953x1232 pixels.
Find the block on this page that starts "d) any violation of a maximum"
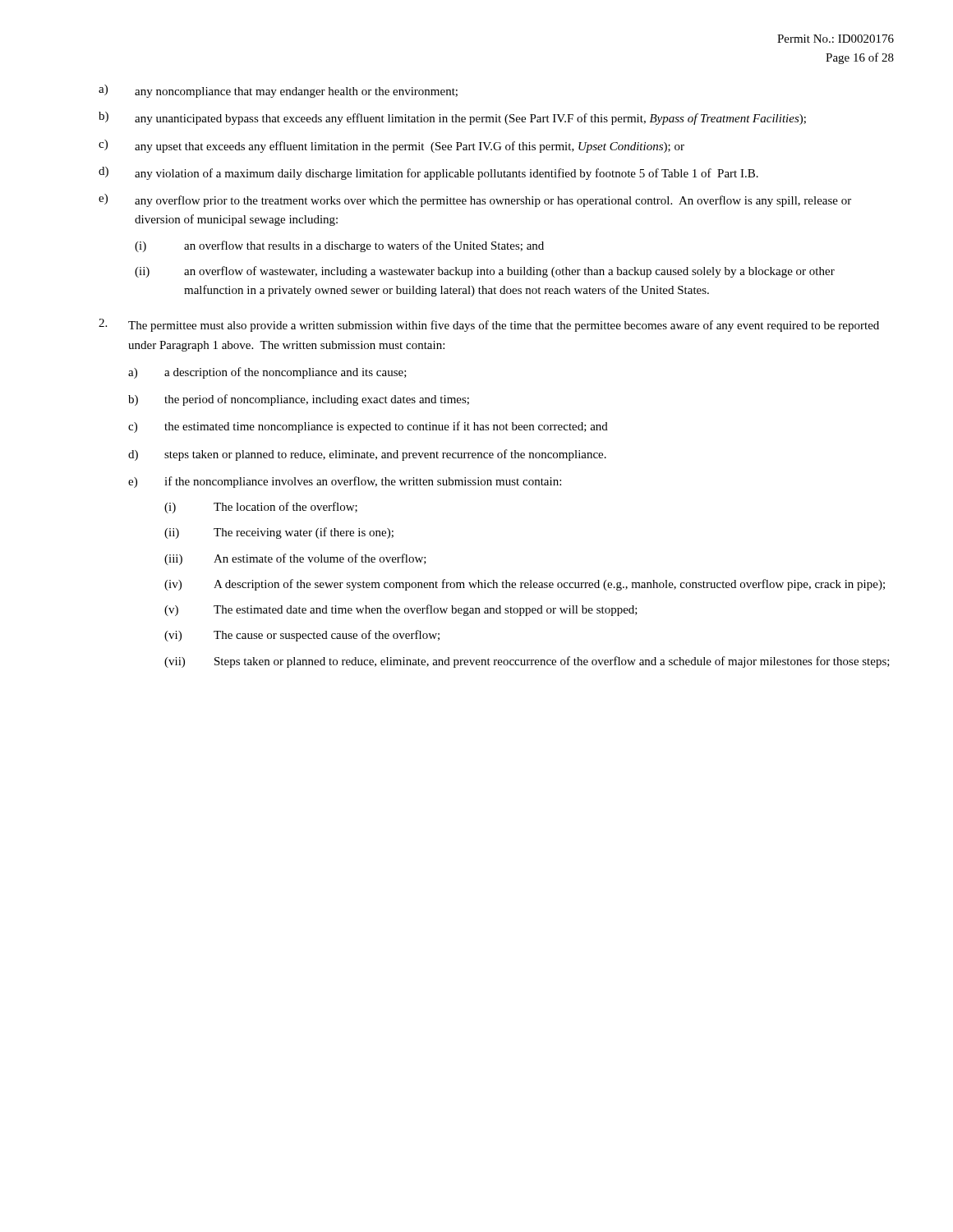point(496,174)
